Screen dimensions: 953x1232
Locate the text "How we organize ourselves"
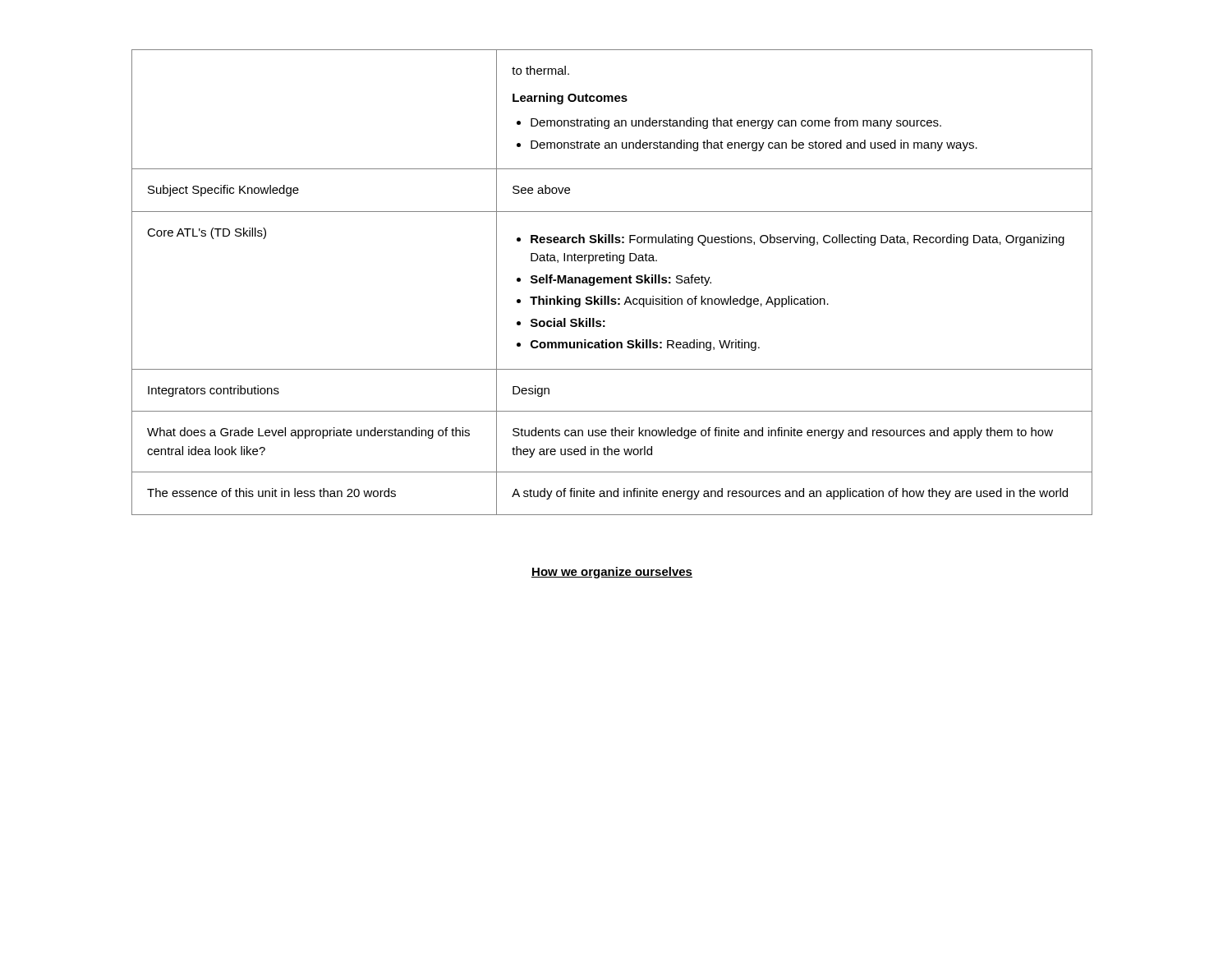click(x=612, y=571)
